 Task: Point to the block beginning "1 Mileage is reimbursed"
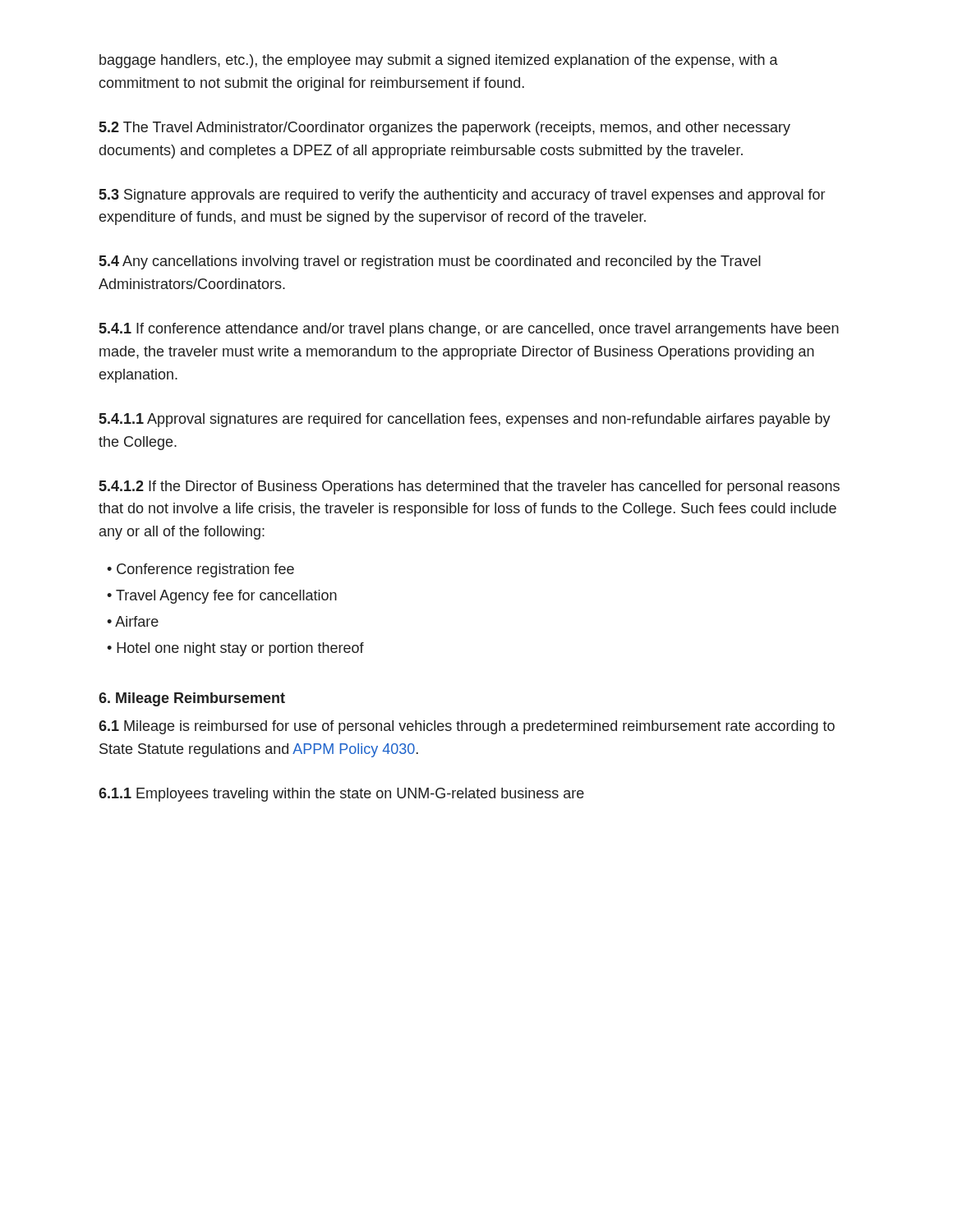(467, 737)
